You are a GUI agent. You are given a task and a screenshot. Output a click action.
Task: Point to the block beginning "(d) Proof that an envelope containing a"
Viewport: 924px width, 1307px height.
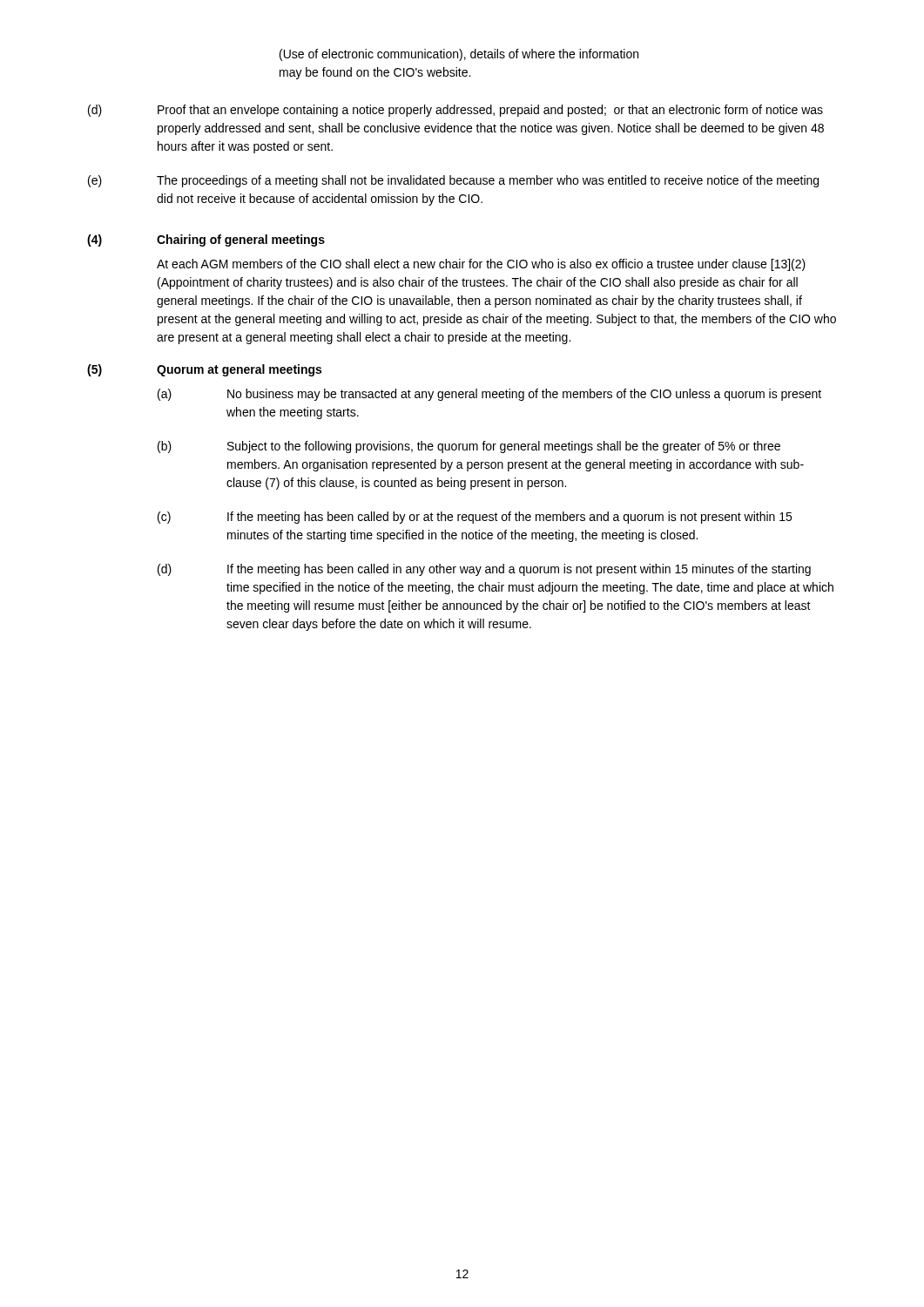(x=462, y=128)
